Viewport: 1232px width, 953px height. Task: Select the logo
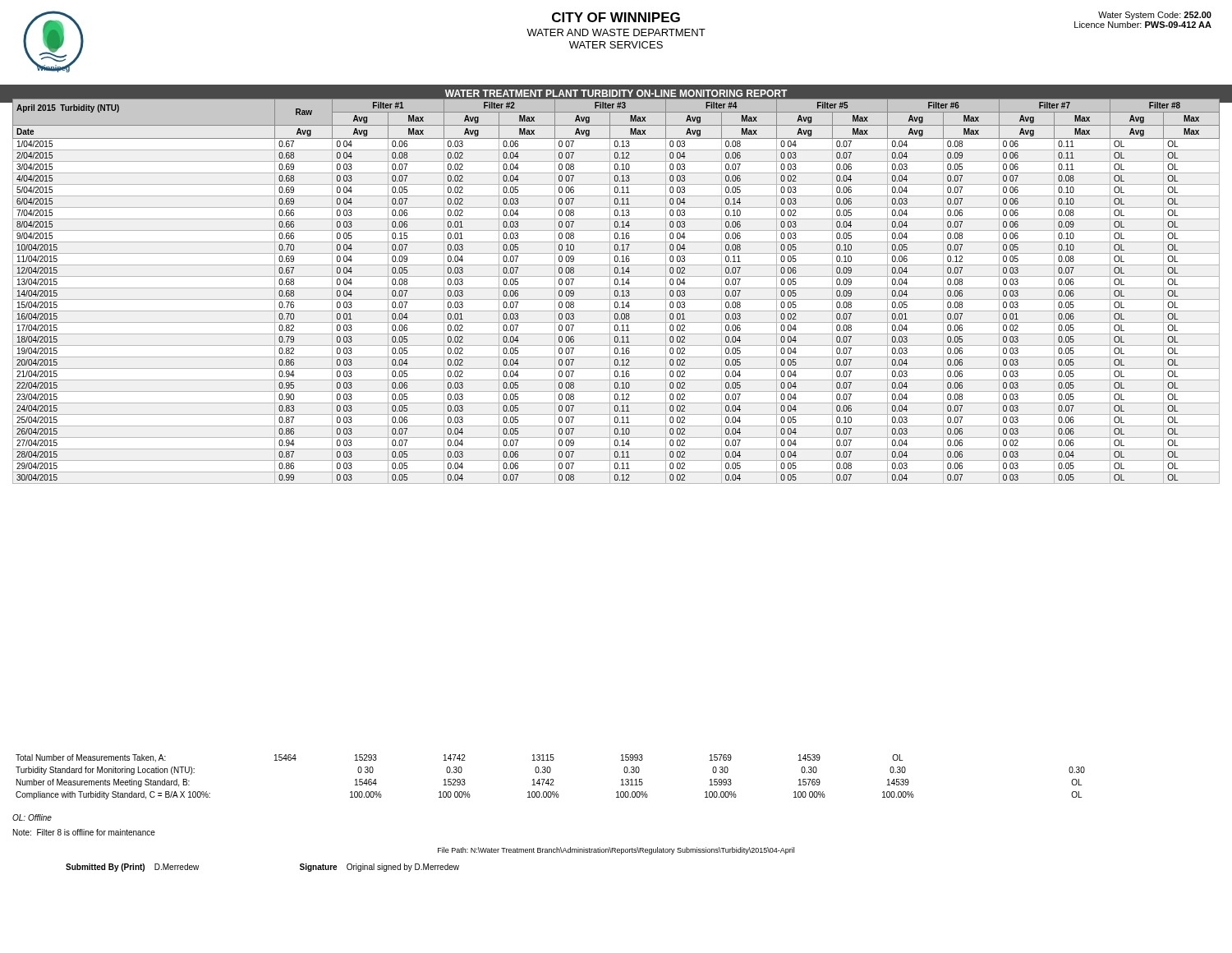54,42
